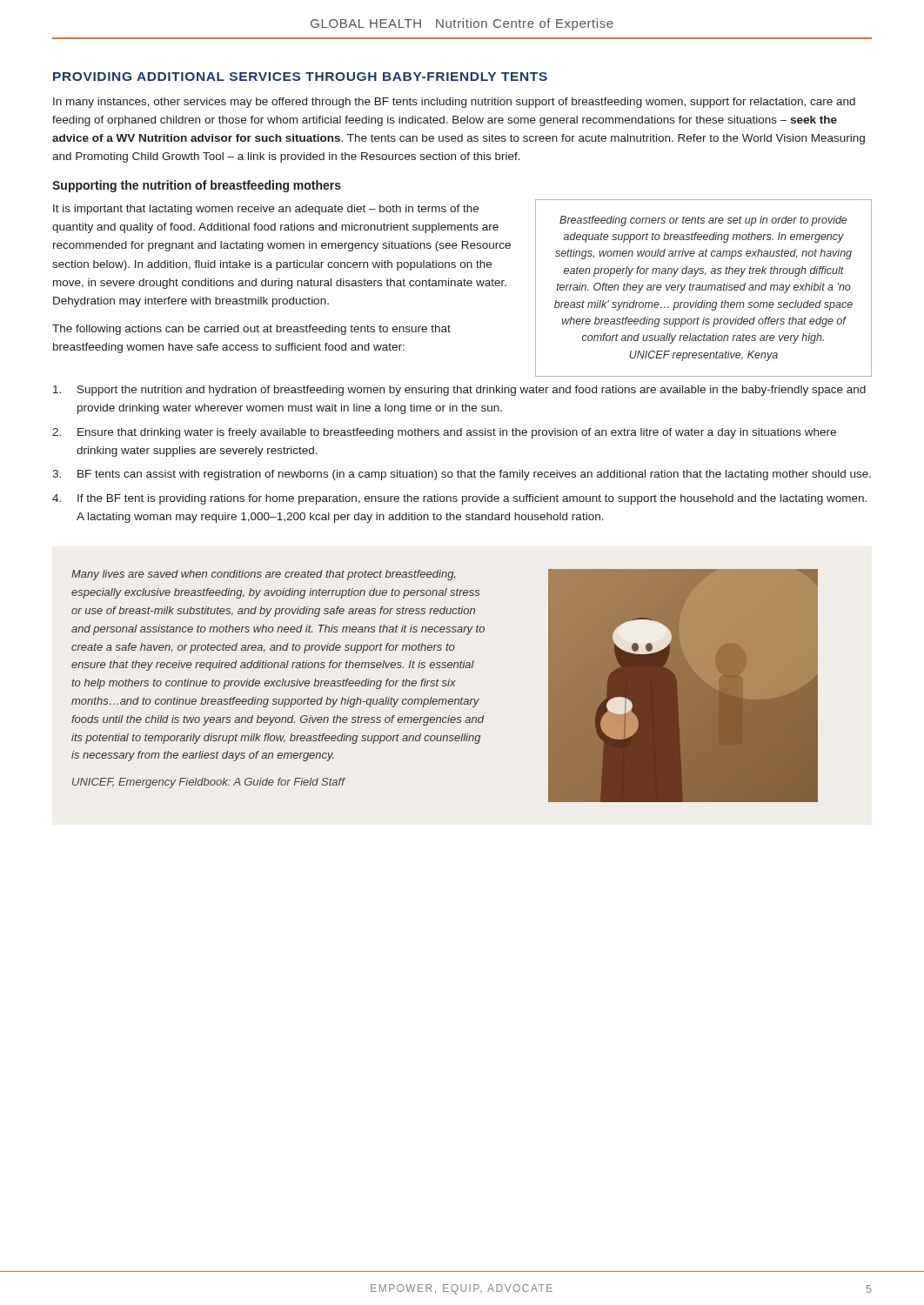The height and width of the screenshot is (1305, 924).
Task: Click the passage that begins "It is important"
Action: tap(282, 255)
